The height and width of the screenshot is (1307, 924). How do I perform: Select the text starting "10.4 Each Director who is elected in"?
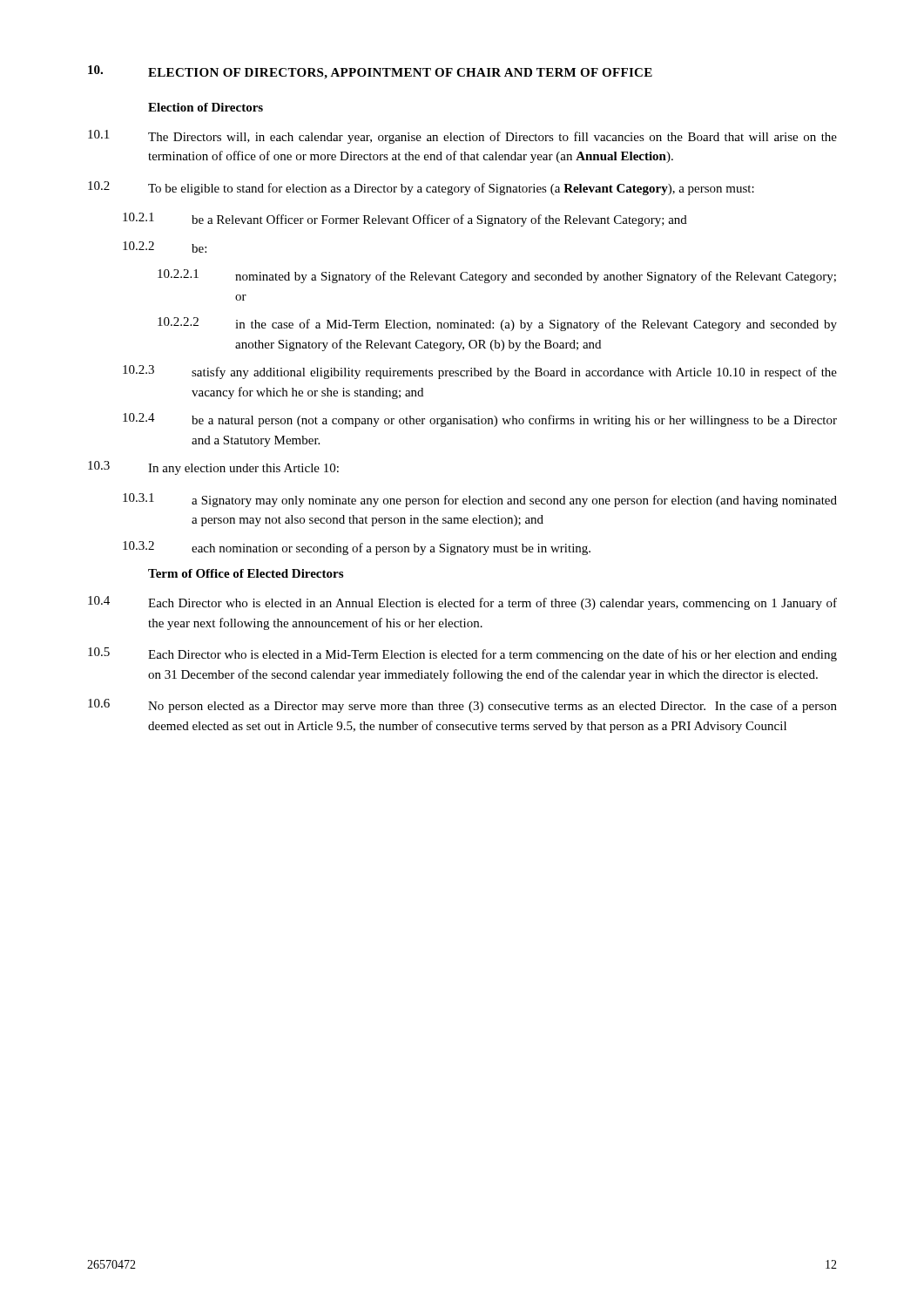tap(462, 613)
